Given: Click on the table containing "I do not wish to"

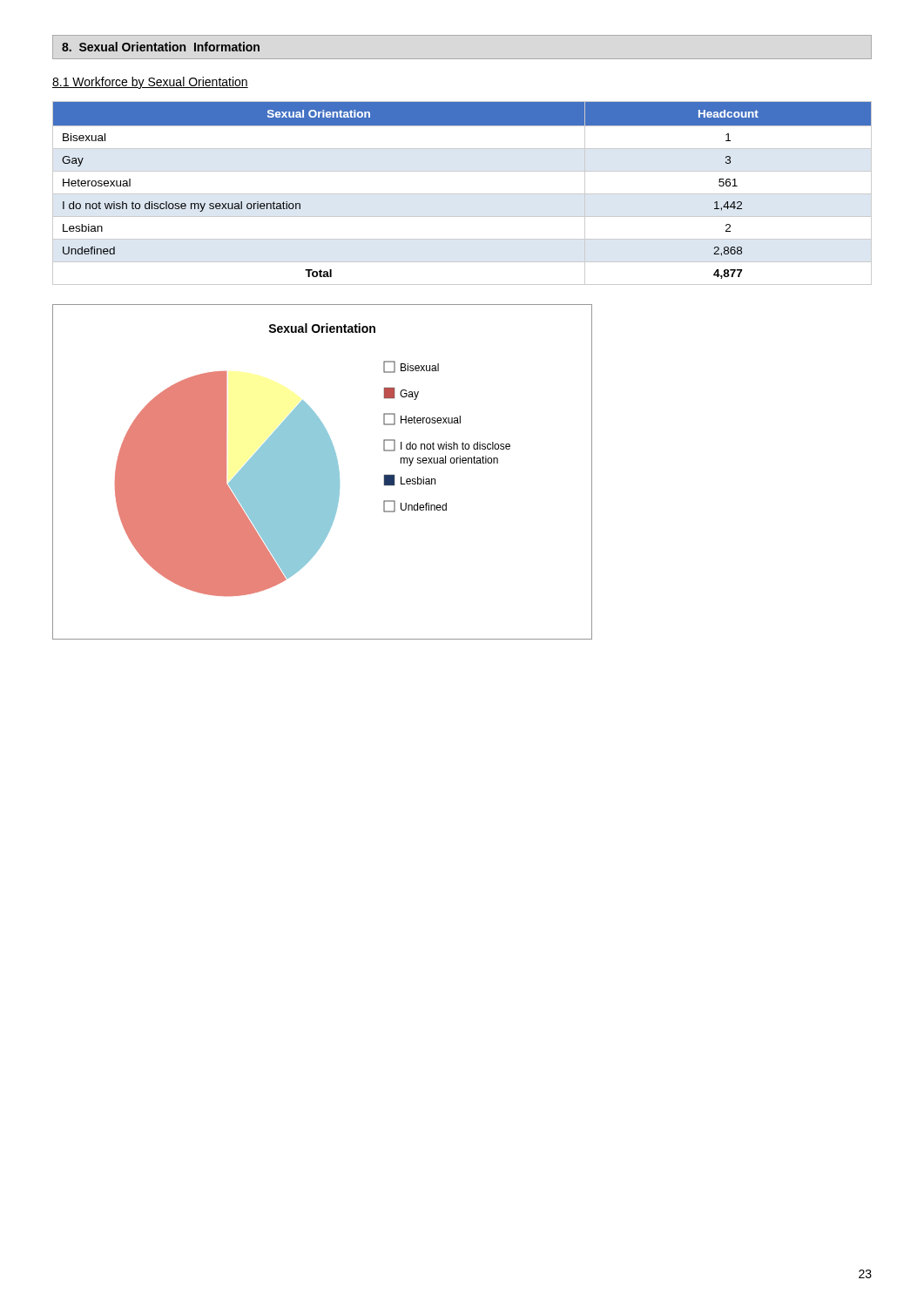Looking at the screenshot, I should tap(462, 193).
